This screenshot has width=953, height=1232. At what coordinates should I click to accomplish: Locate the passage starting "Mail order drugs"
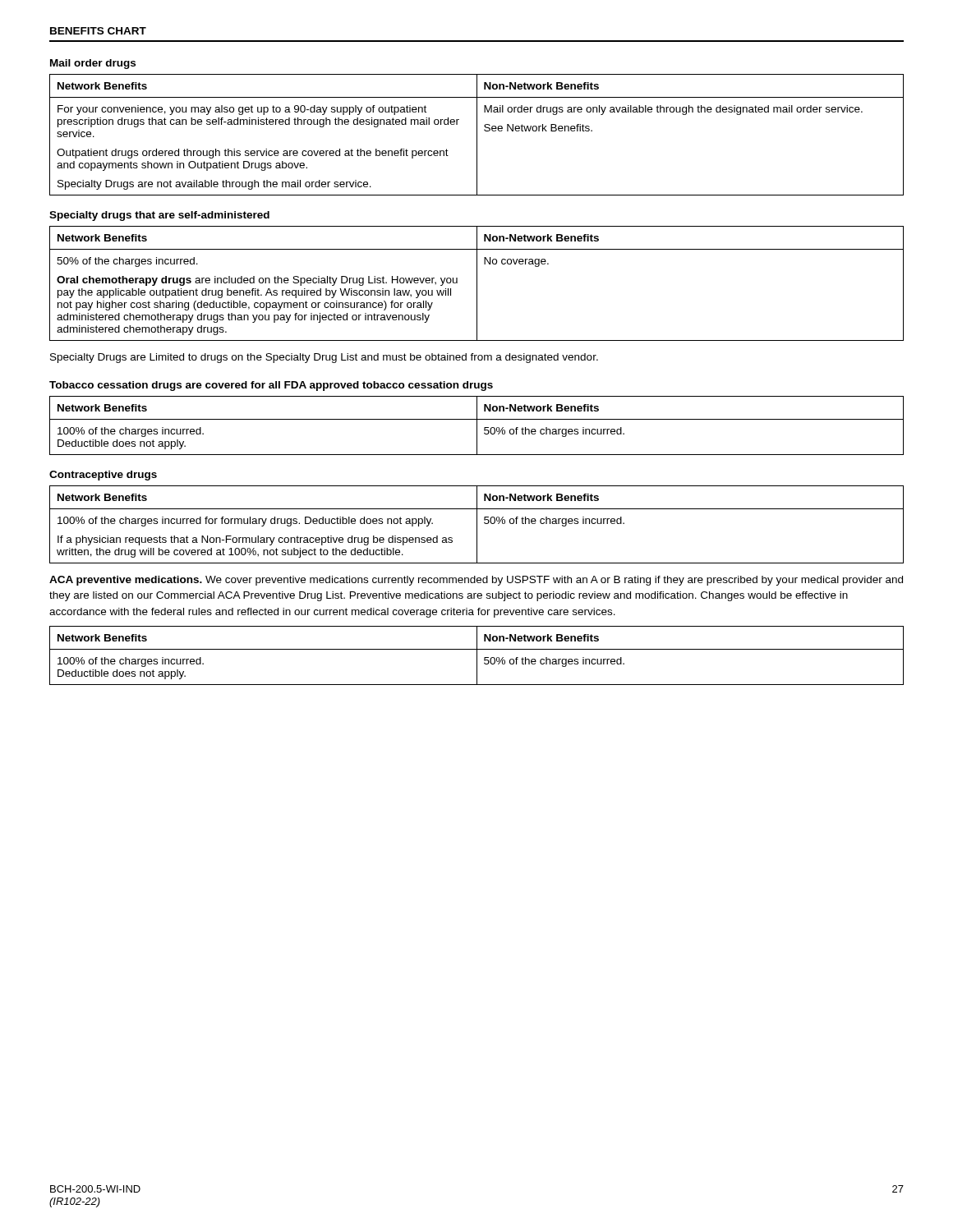point(93,63)
